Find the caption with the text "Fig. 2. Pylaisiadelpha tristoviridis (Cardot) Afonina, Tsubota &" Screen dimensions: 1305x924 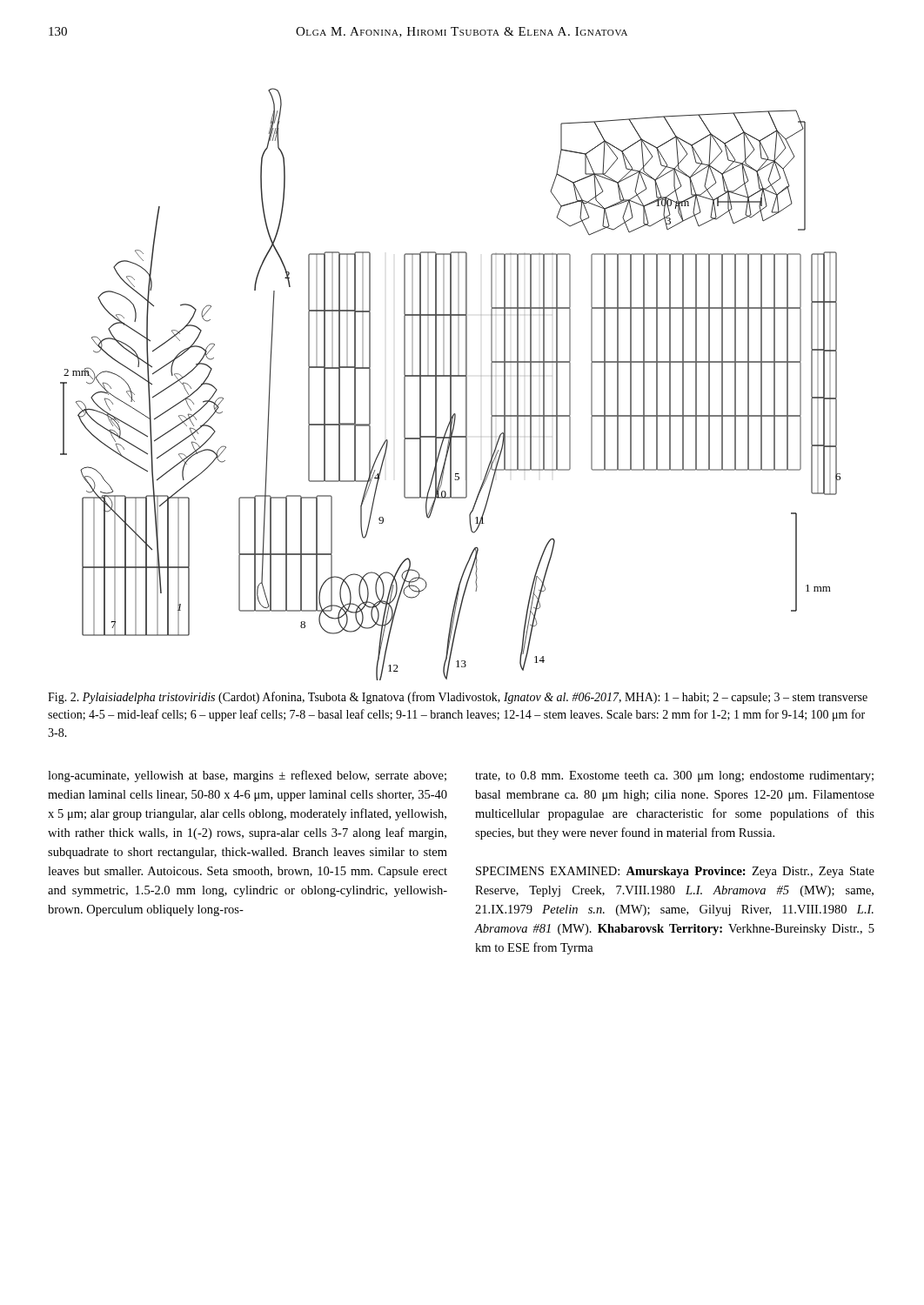pyautogui.click(x=458, y=715)
